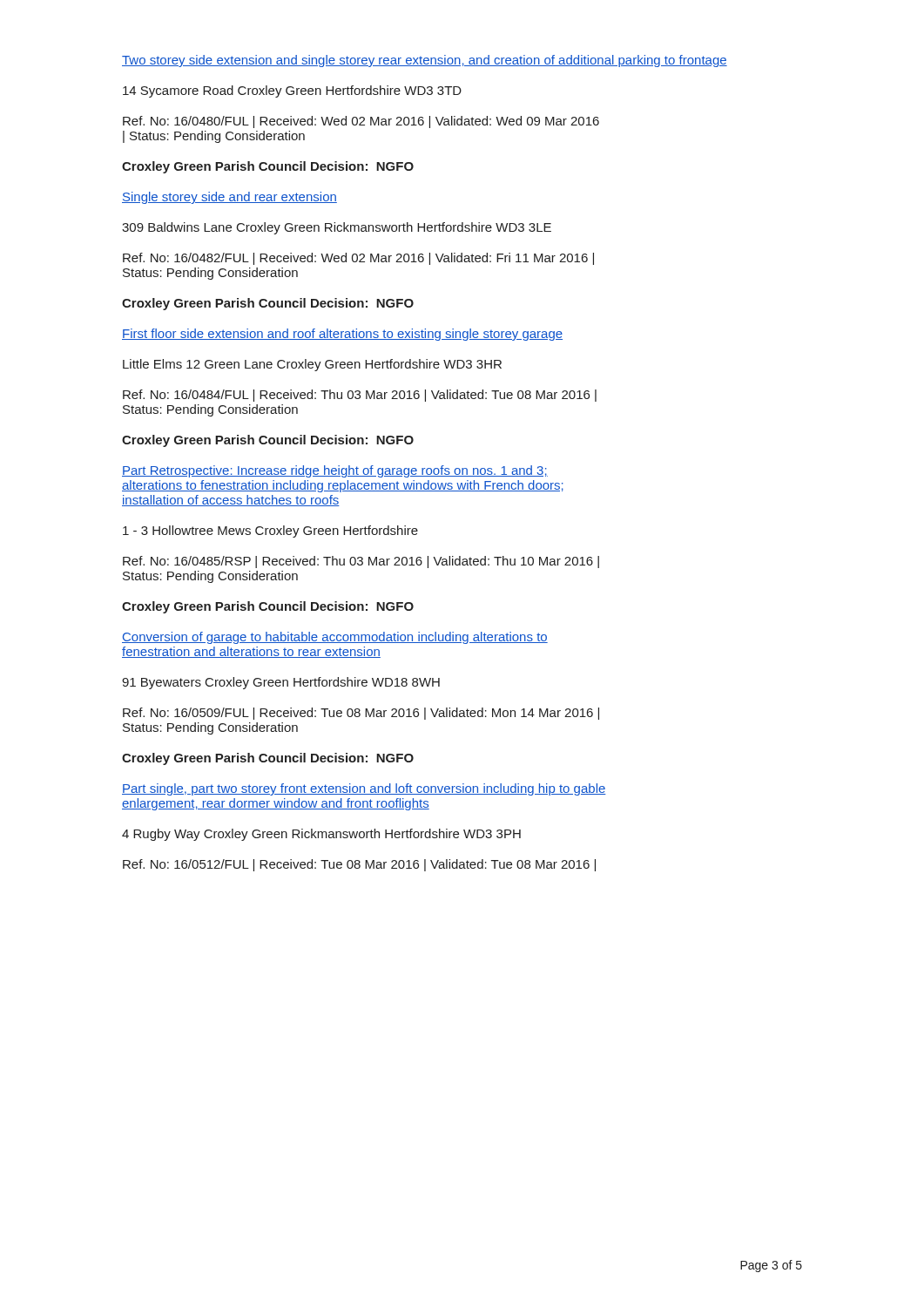Find the text block that reads "4 Rugby Way Croxley Green Rickmansworth Hertfordshire WD3"
The image size is (924, 1307).
(322, 833)
